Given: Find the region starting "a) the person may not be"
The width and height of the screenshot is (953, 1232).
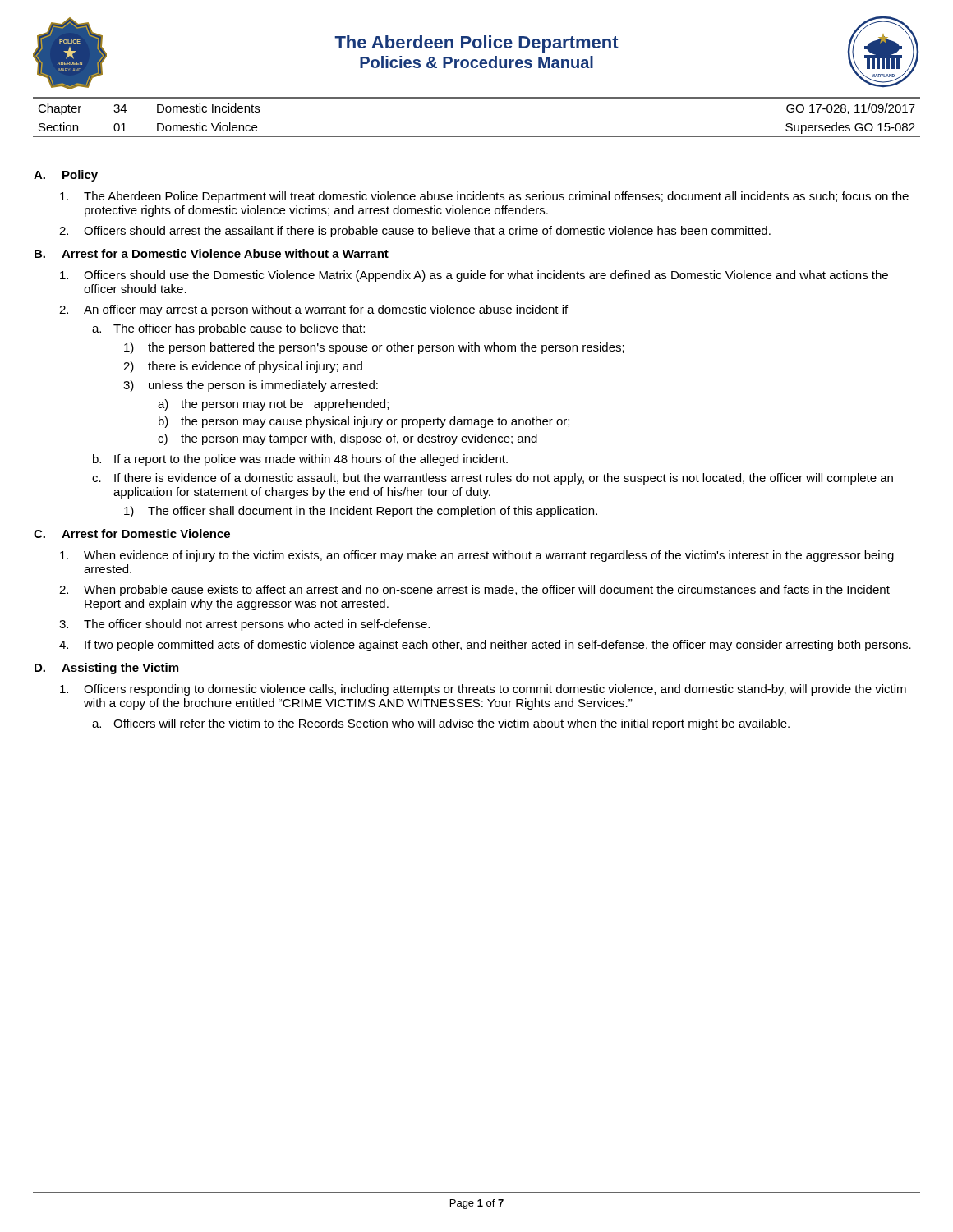Looking at the screenshot, I should (x=274, y=404).
